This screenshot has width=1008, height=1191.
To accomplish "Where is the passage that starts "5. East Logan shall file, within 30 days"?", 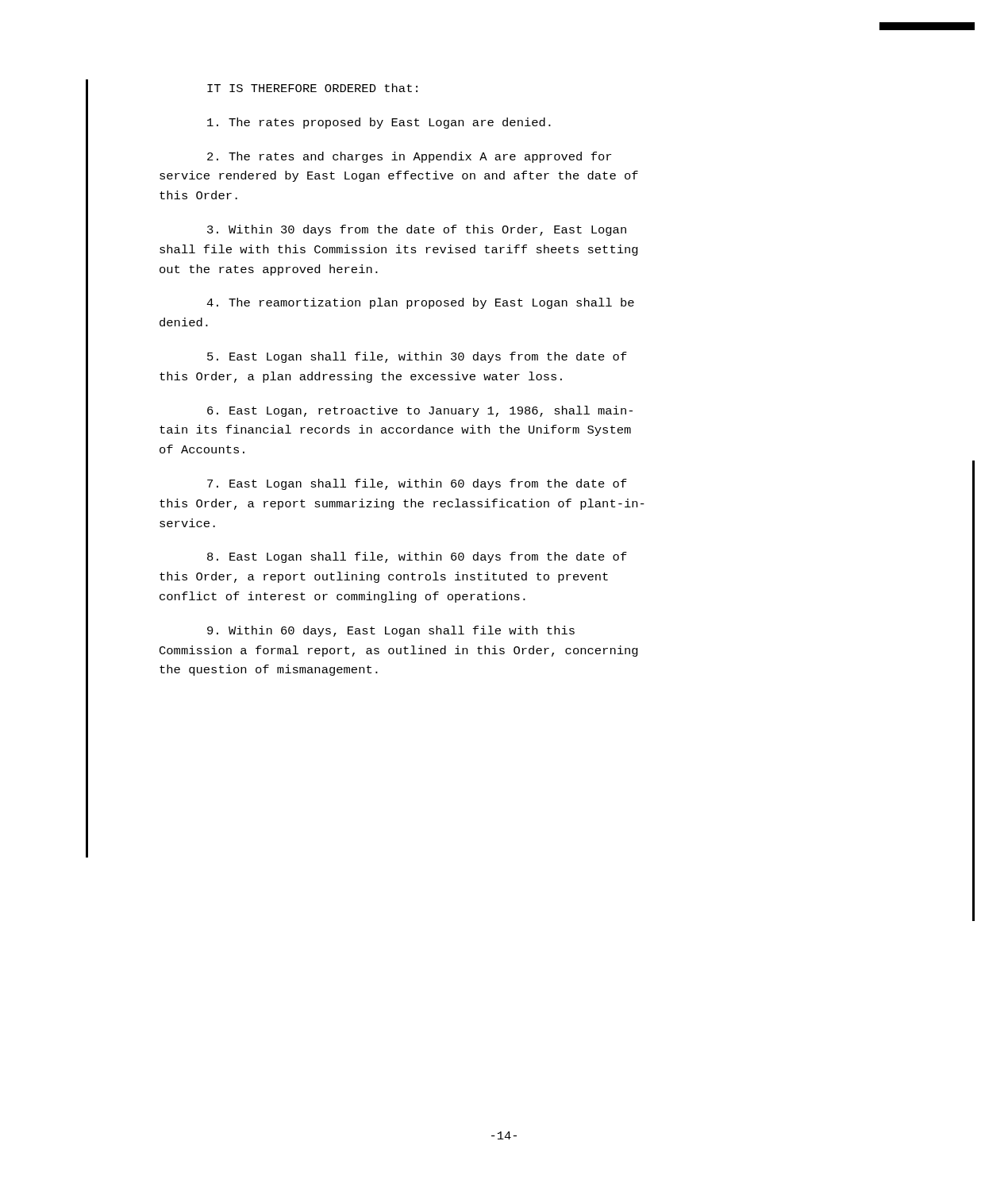I will (x=393, y=367).
